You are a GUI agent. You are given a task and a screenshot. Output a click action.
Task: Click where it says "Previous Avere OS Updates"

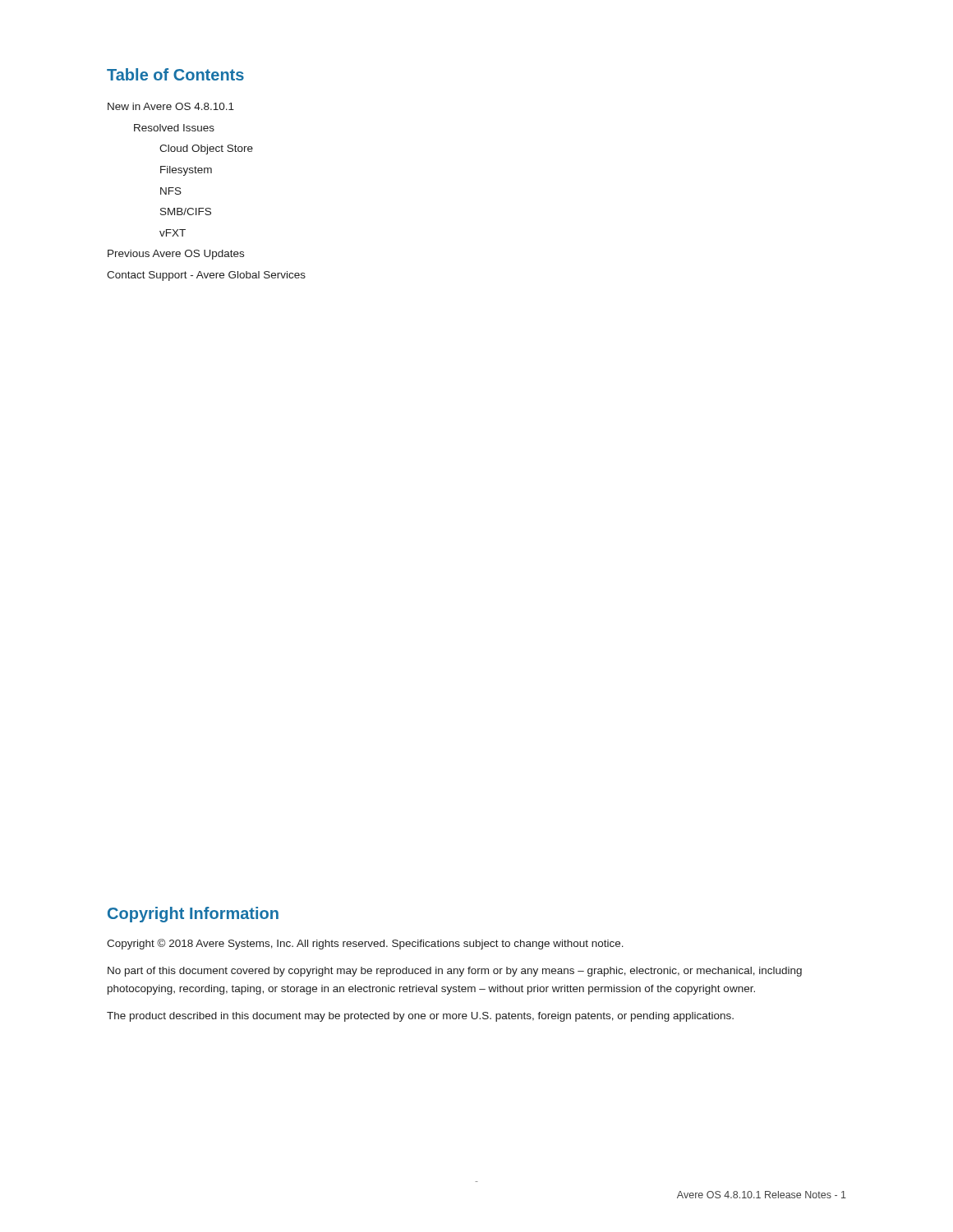(x=176, y=254)
